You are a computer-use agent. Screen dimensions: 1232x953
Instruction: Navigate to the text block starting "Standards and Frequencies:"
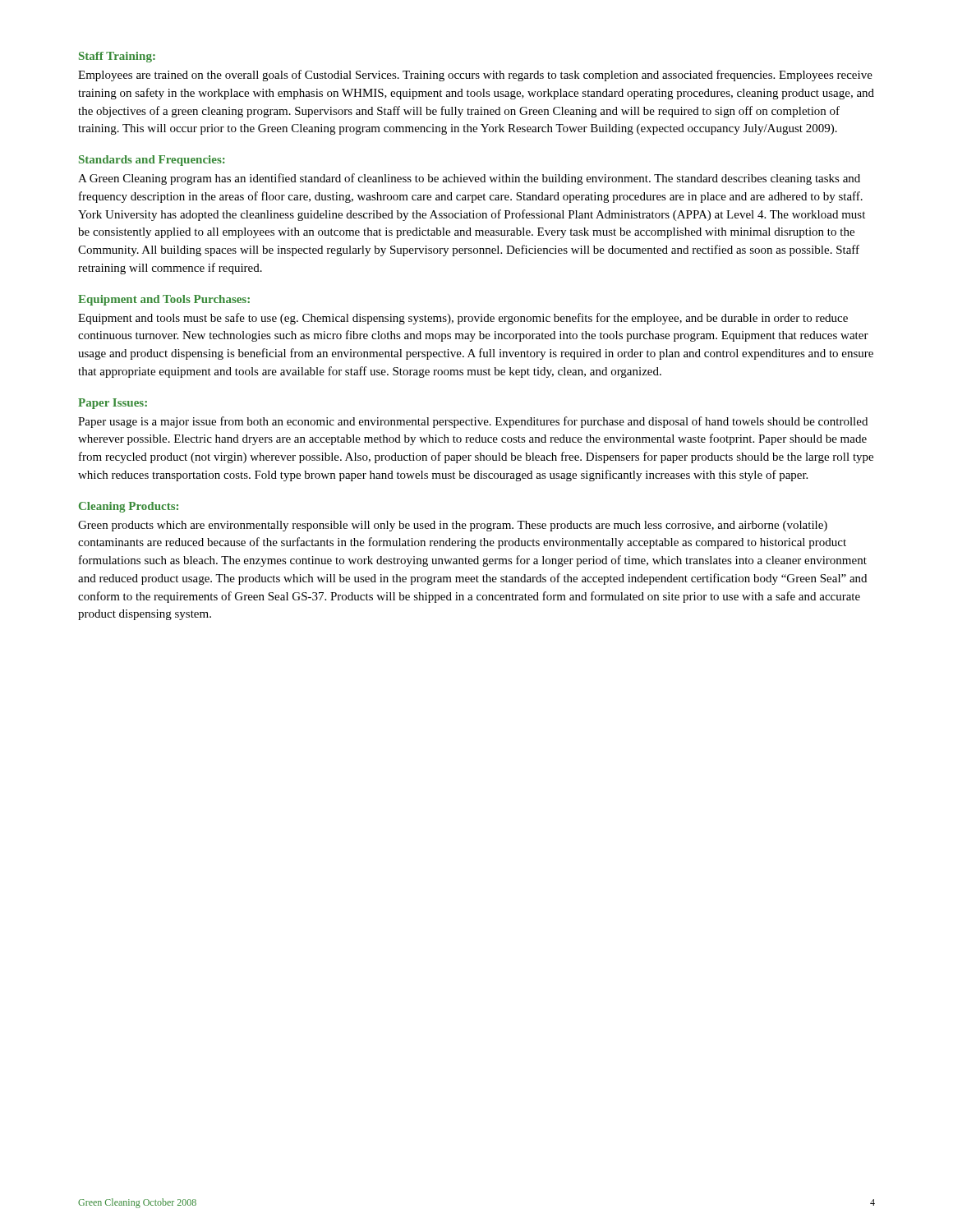pos(152,159)
